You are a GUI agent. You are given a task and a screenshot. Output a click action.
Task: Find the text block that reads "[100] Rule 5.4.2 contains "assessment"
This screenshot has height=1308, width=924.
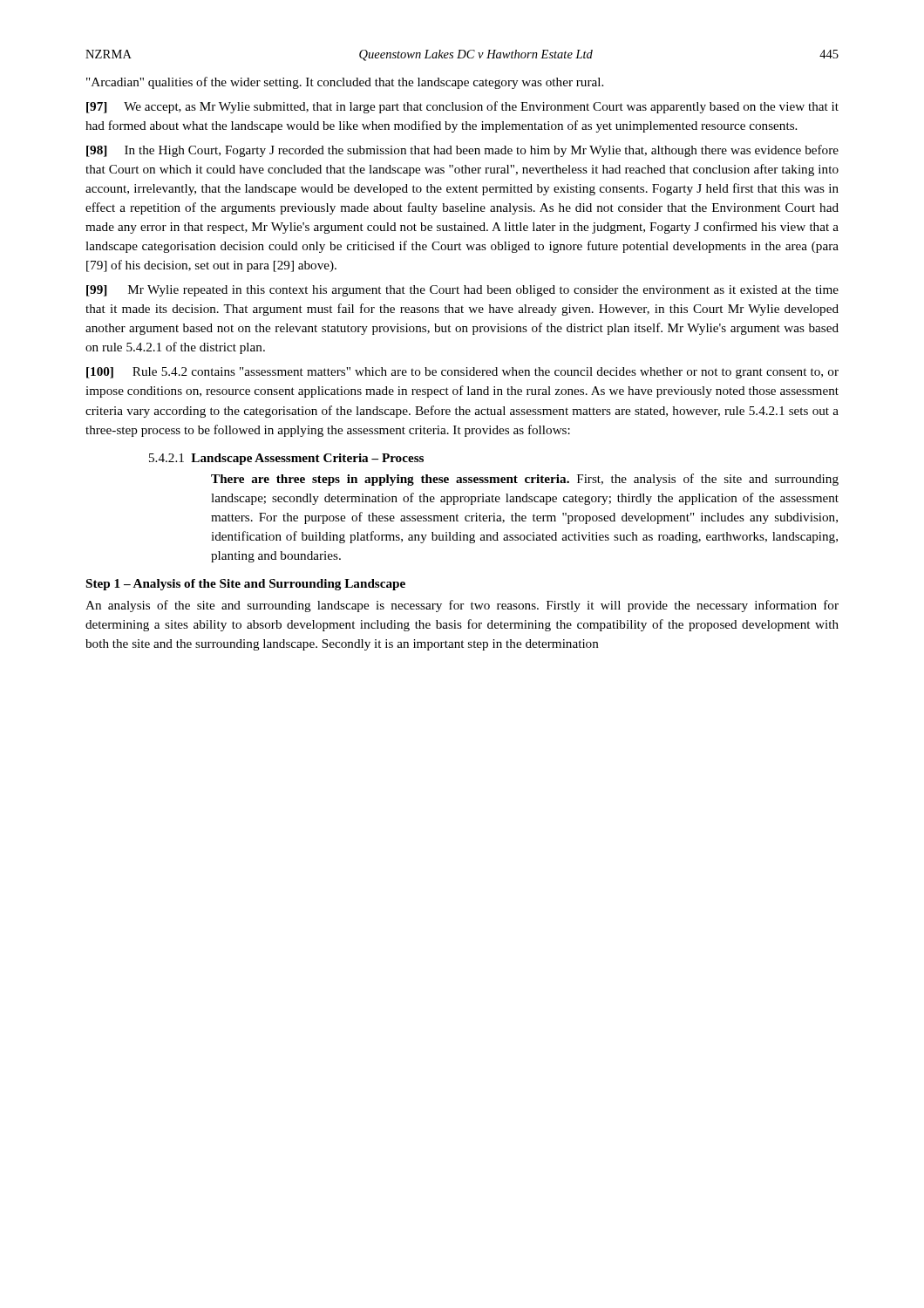click(462, 400)
